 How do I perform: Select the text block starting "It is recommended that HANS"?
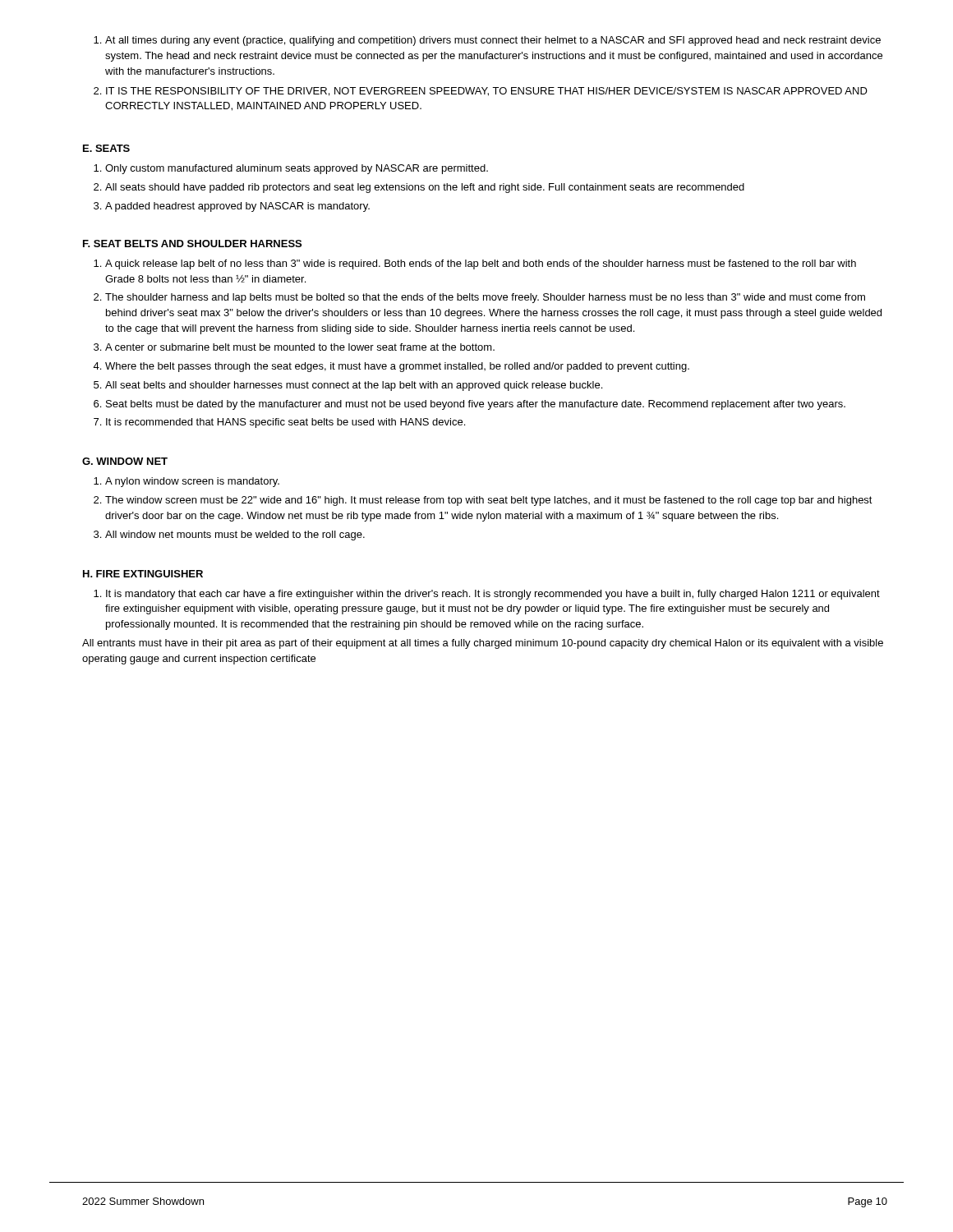tap(279, 423)
